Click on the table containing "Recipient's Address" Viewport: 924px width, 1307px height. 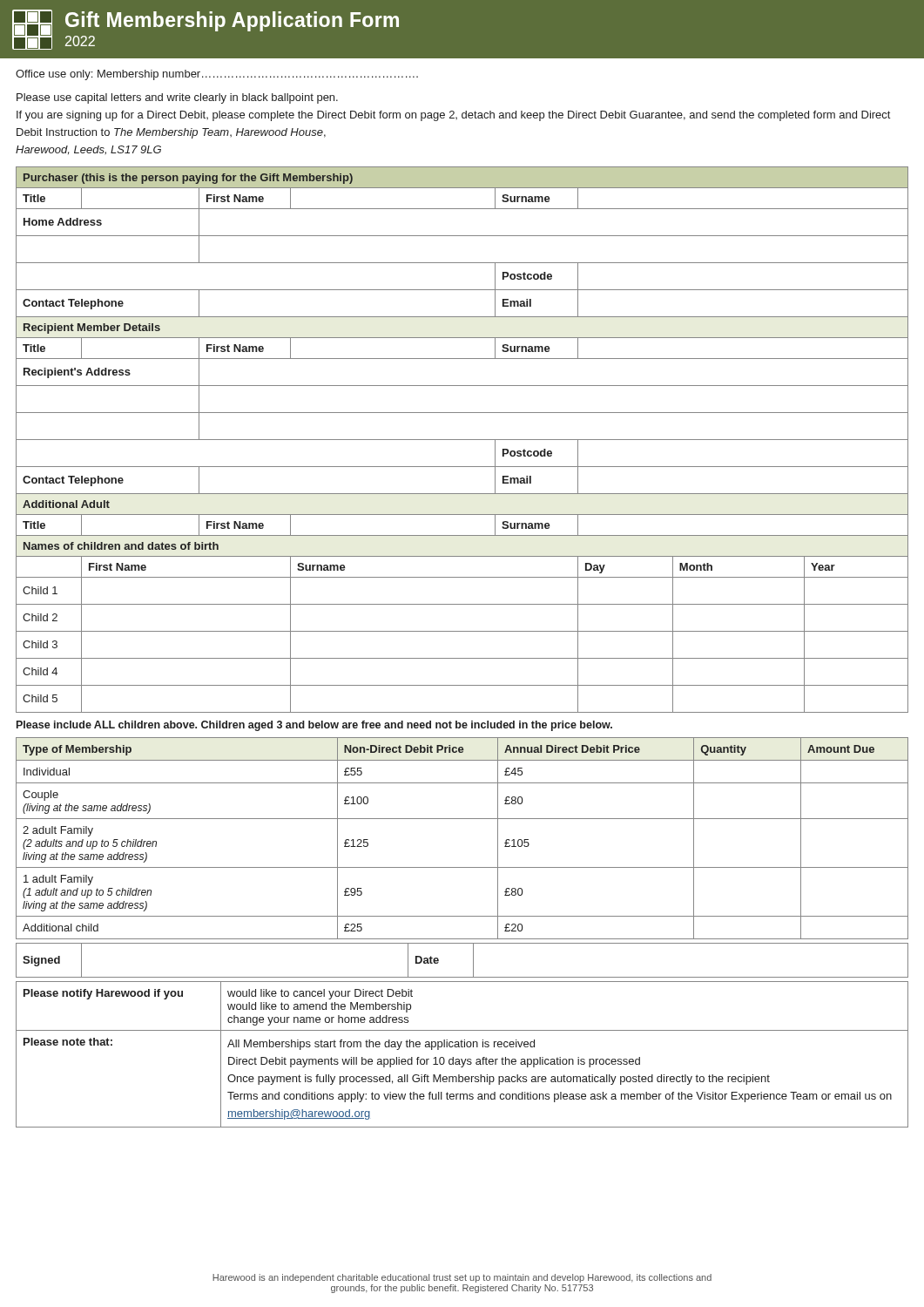click(x=462, y=439)
